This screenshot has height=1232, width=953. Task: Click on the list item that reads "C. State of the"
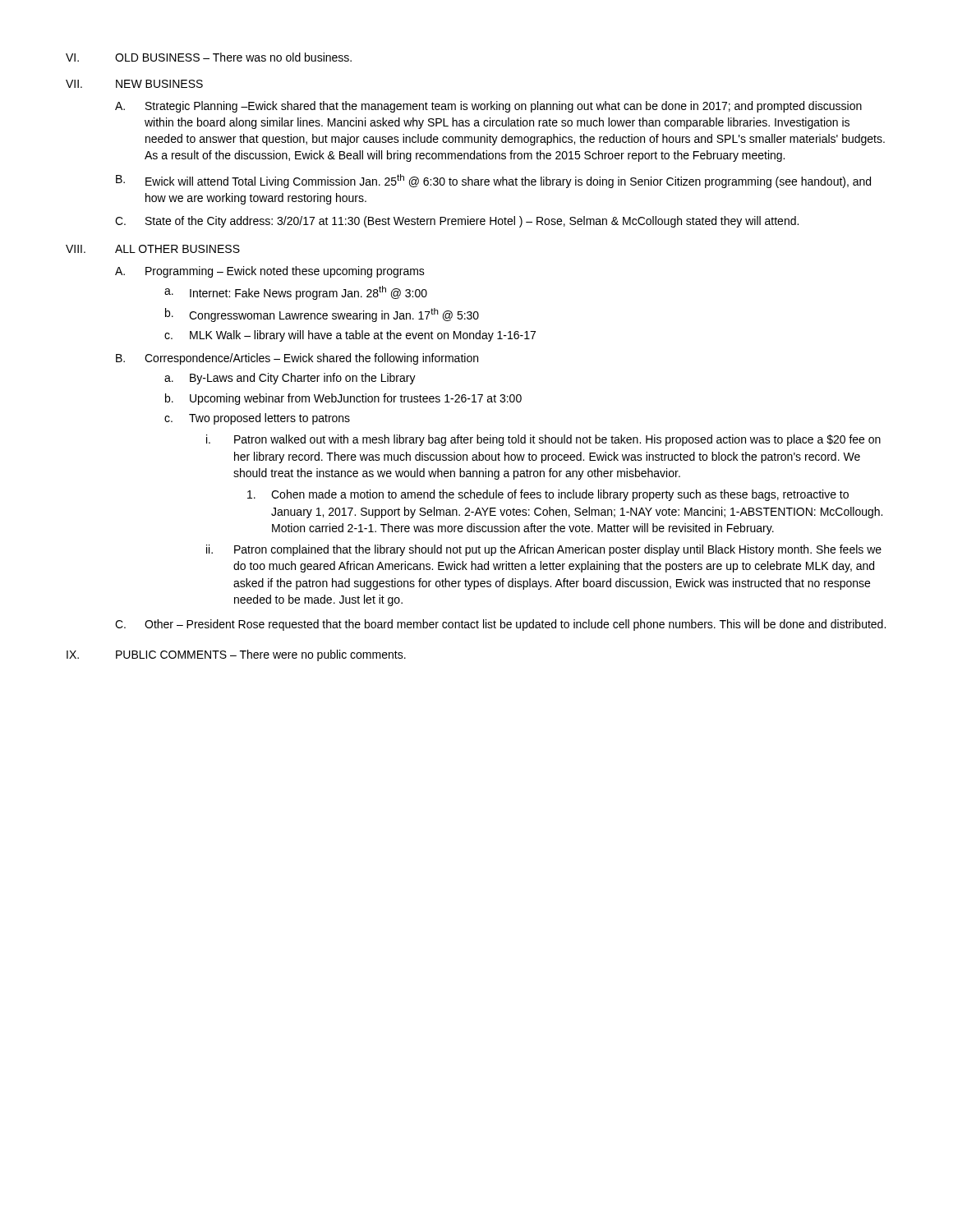(x=457, y=221)
